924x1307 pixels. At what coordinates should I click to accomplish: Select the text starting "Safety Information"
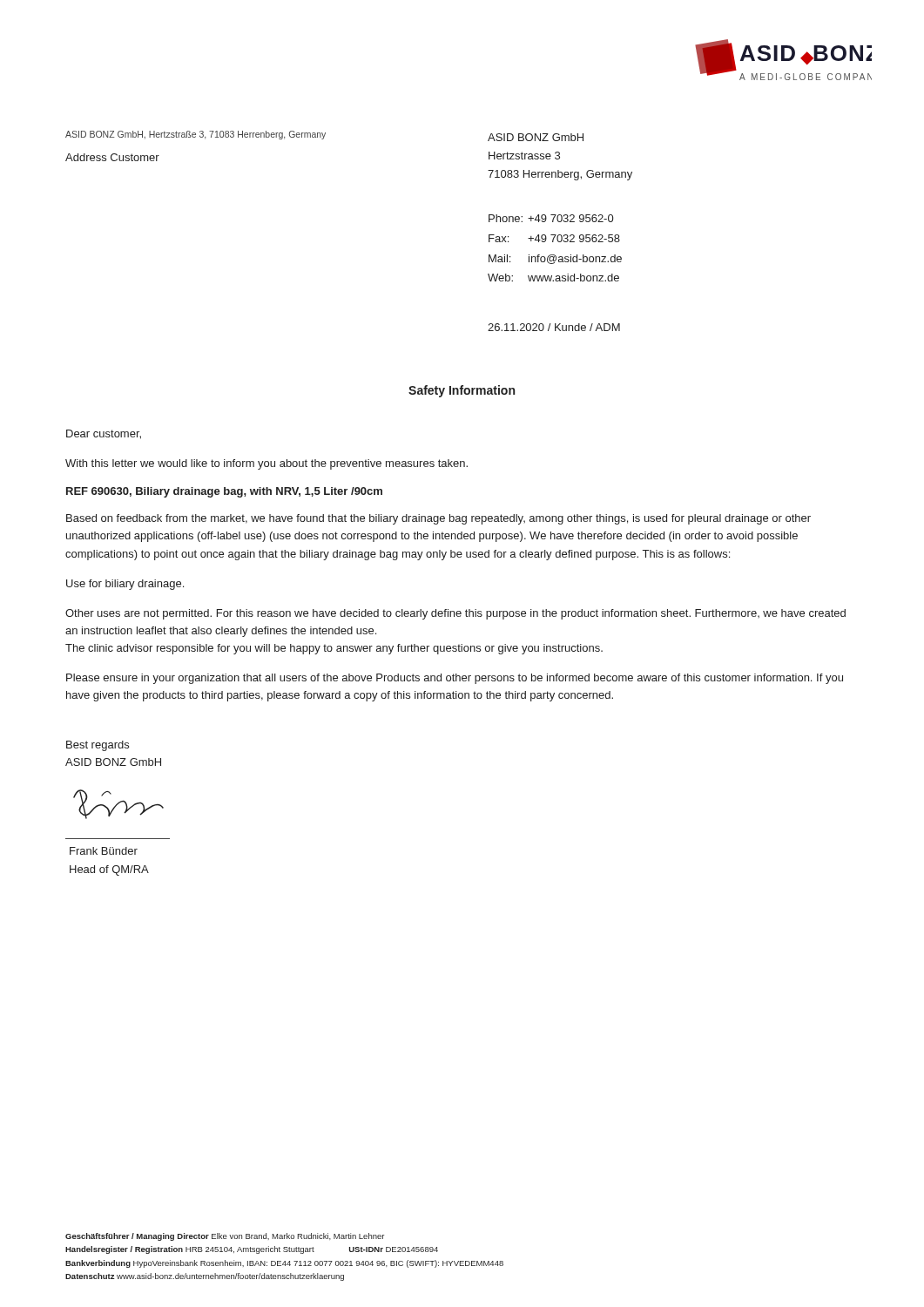coord(462,390)
